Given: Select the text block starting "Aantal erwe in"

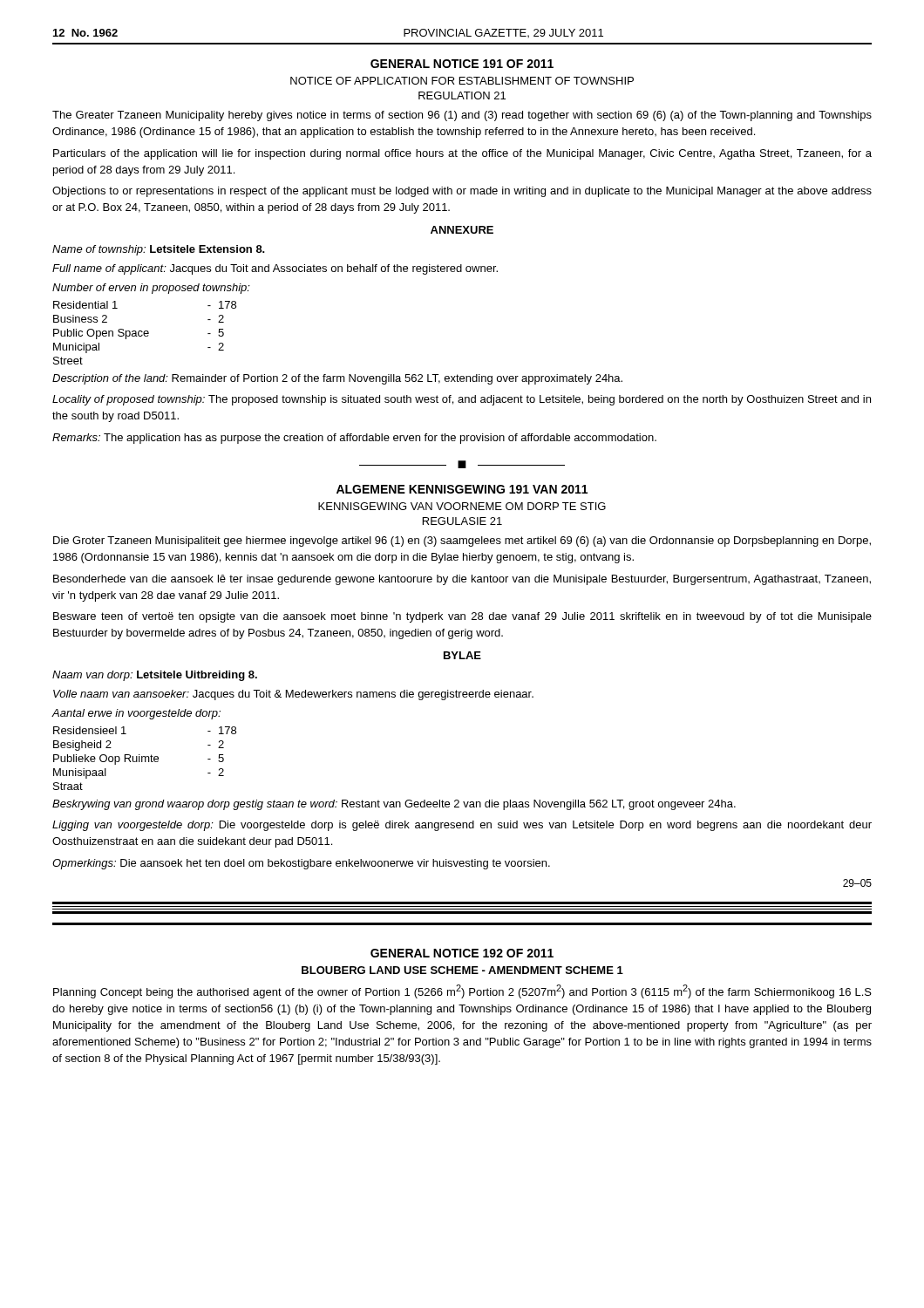Looking at the screenshot, I should click(x=136, y=714).
